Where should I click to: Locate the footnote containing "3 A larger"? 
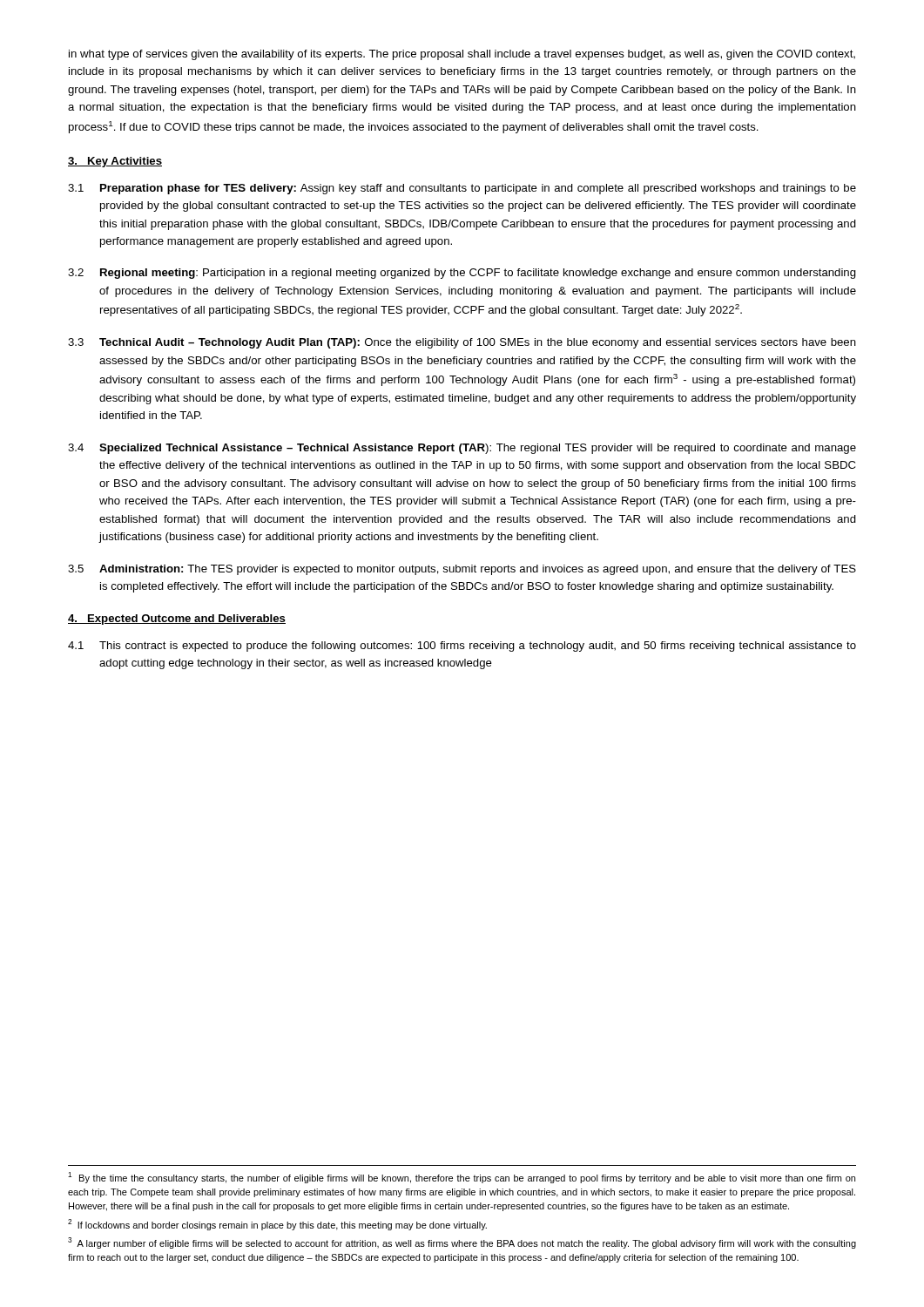(462, 1250)
